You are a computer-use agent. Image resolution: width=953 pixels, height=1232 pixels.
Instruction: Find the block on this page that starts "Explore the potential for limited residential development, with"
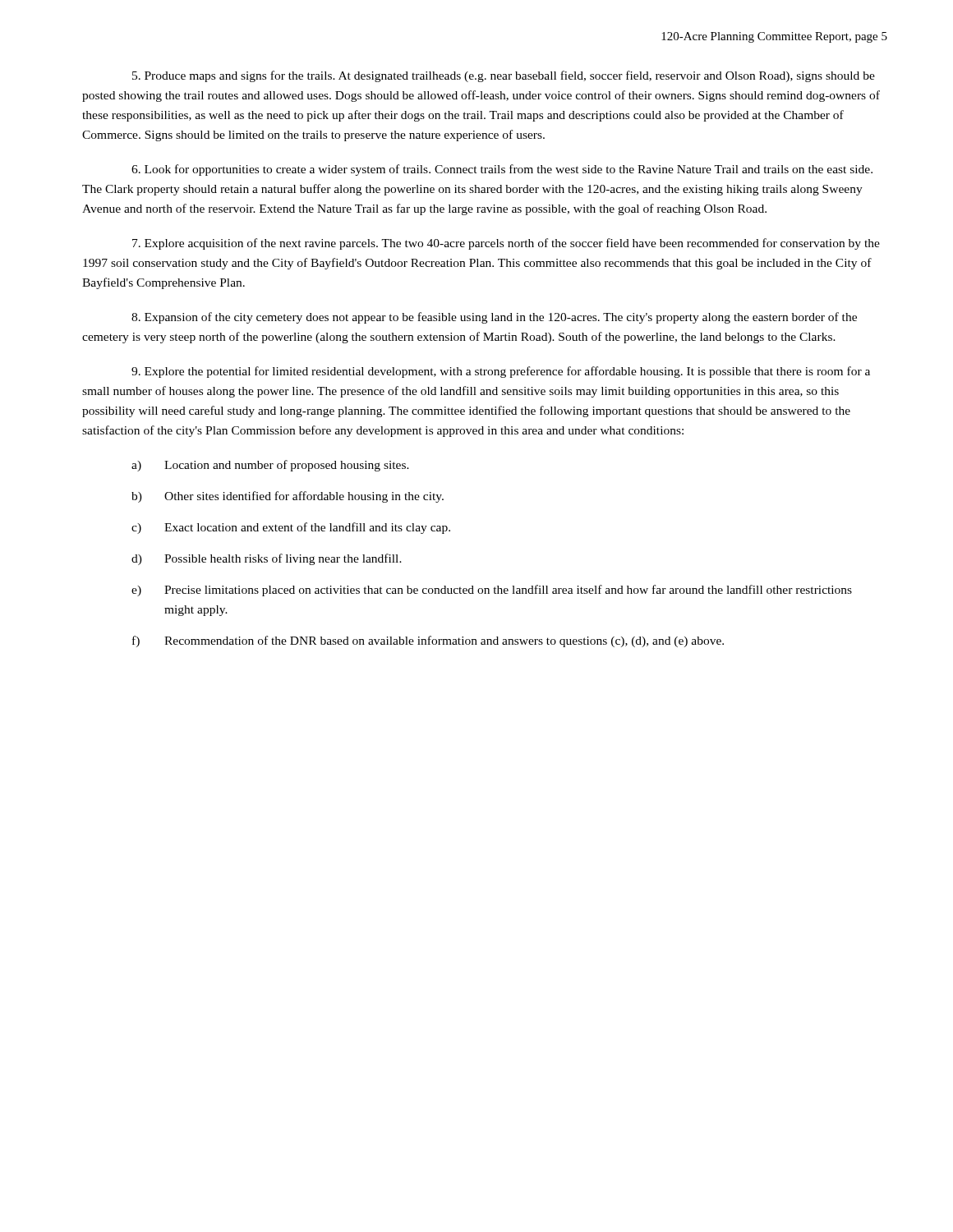tap(476, 401)
